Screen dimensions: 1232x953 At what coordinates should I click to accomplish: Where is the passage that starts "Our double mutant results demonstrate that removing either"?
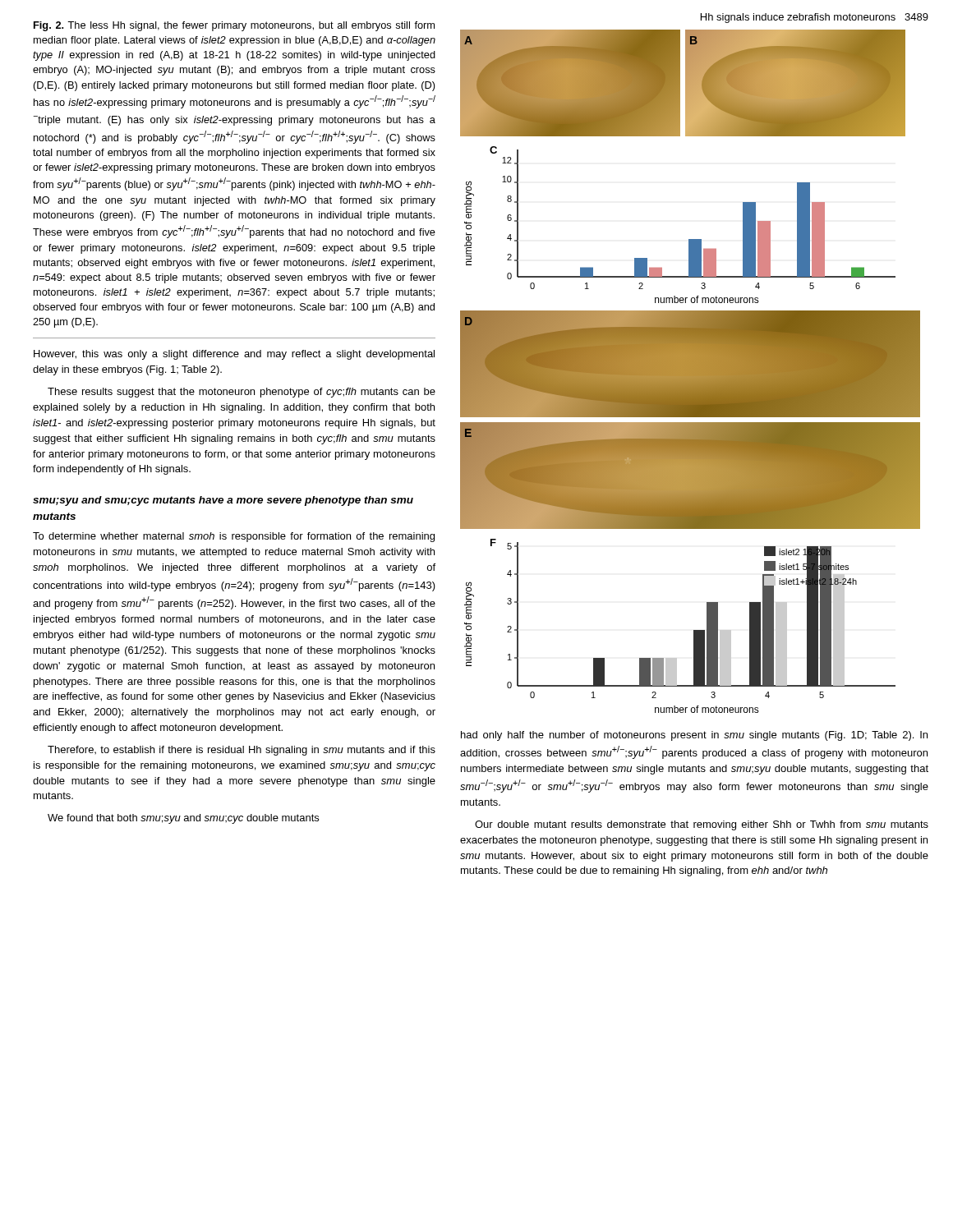point(694,847)
